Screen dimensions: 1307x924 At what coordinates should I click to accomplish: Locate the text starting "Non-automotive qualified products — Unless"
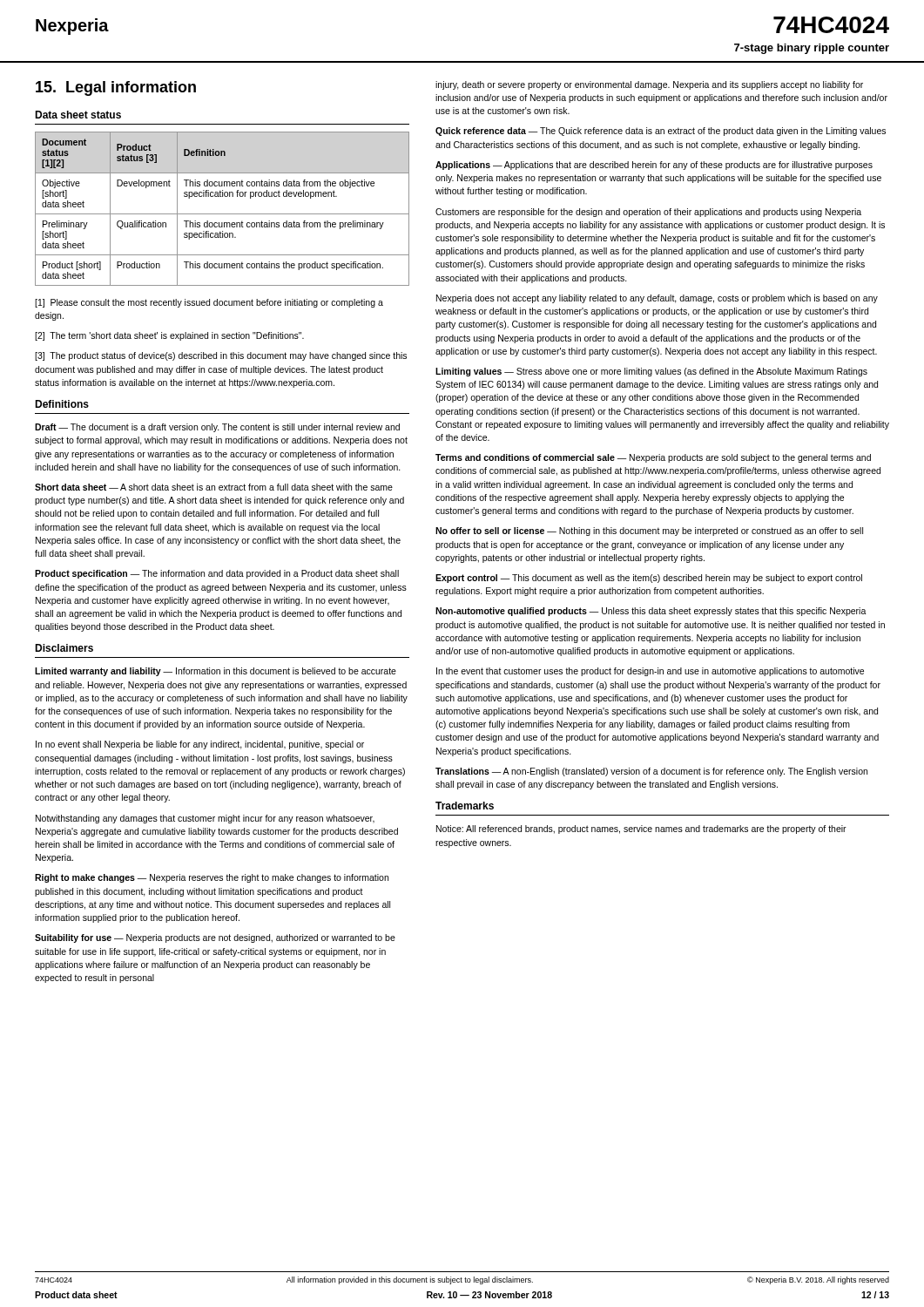pyautogui.click(x=662, y=632)
